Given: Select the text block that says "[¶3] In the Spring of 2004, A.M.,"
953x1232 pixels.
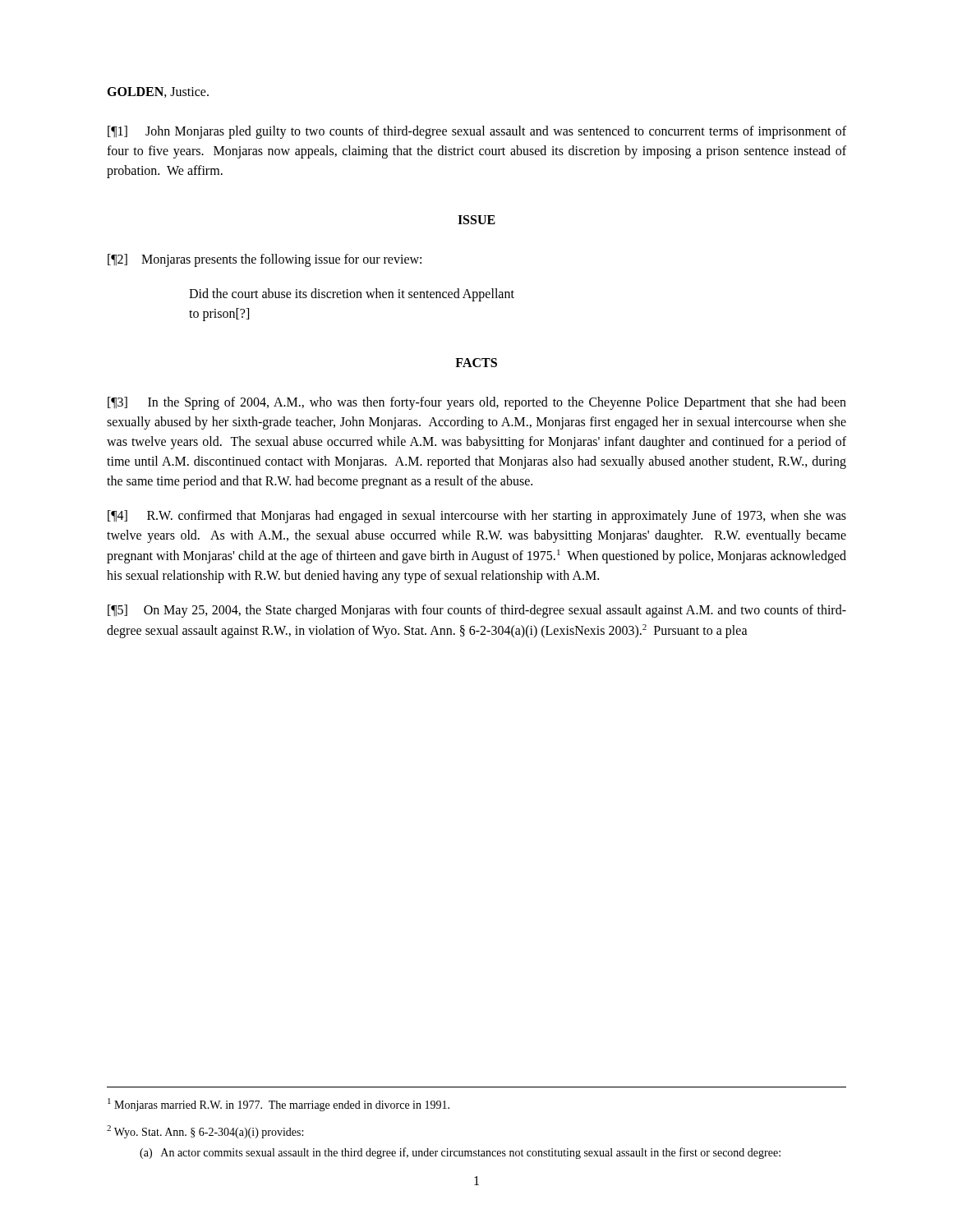Looking at the screenshot, I should [x=476, y=442].
